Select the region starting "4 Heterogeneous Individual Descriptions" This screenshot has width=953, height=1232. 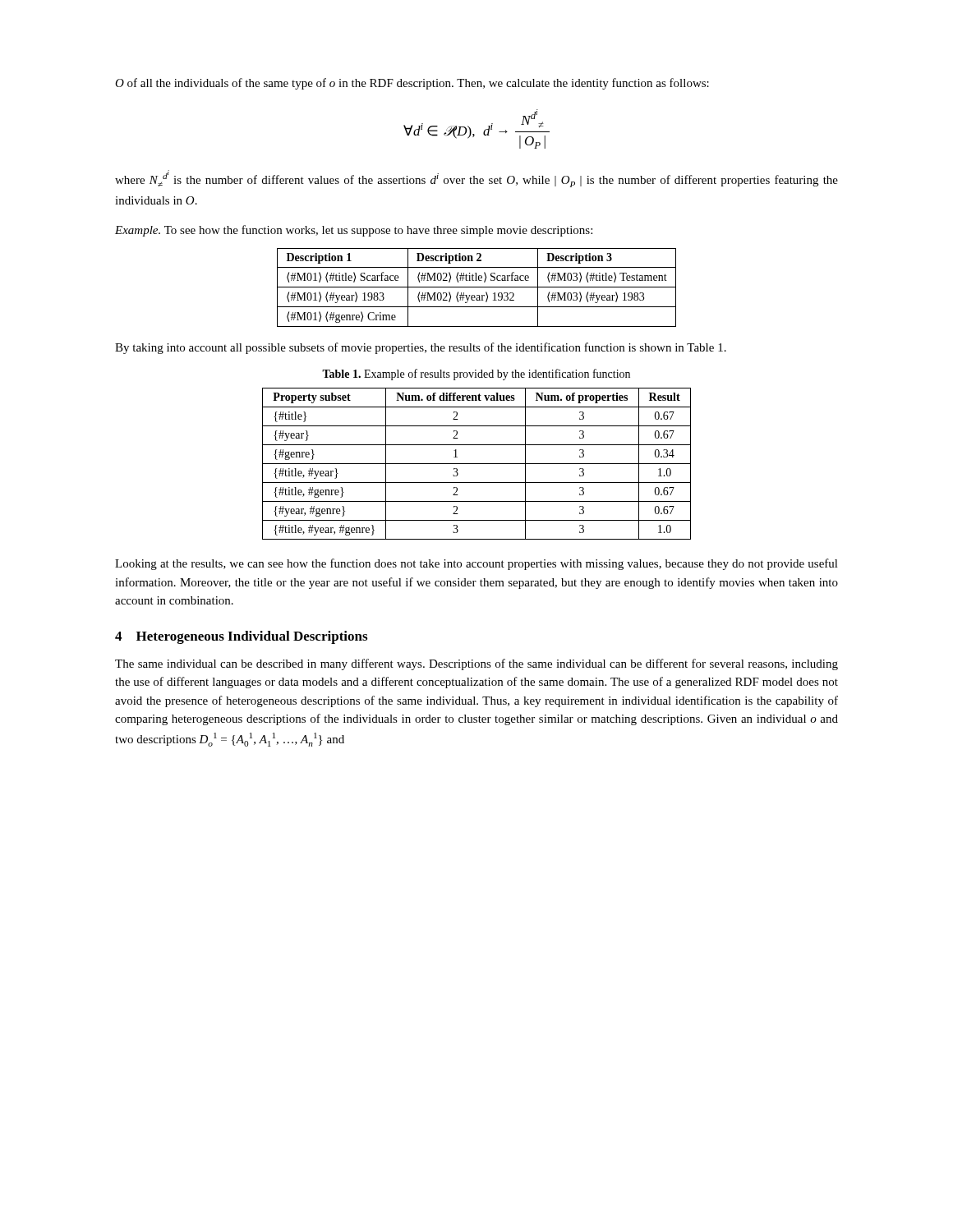241,636
